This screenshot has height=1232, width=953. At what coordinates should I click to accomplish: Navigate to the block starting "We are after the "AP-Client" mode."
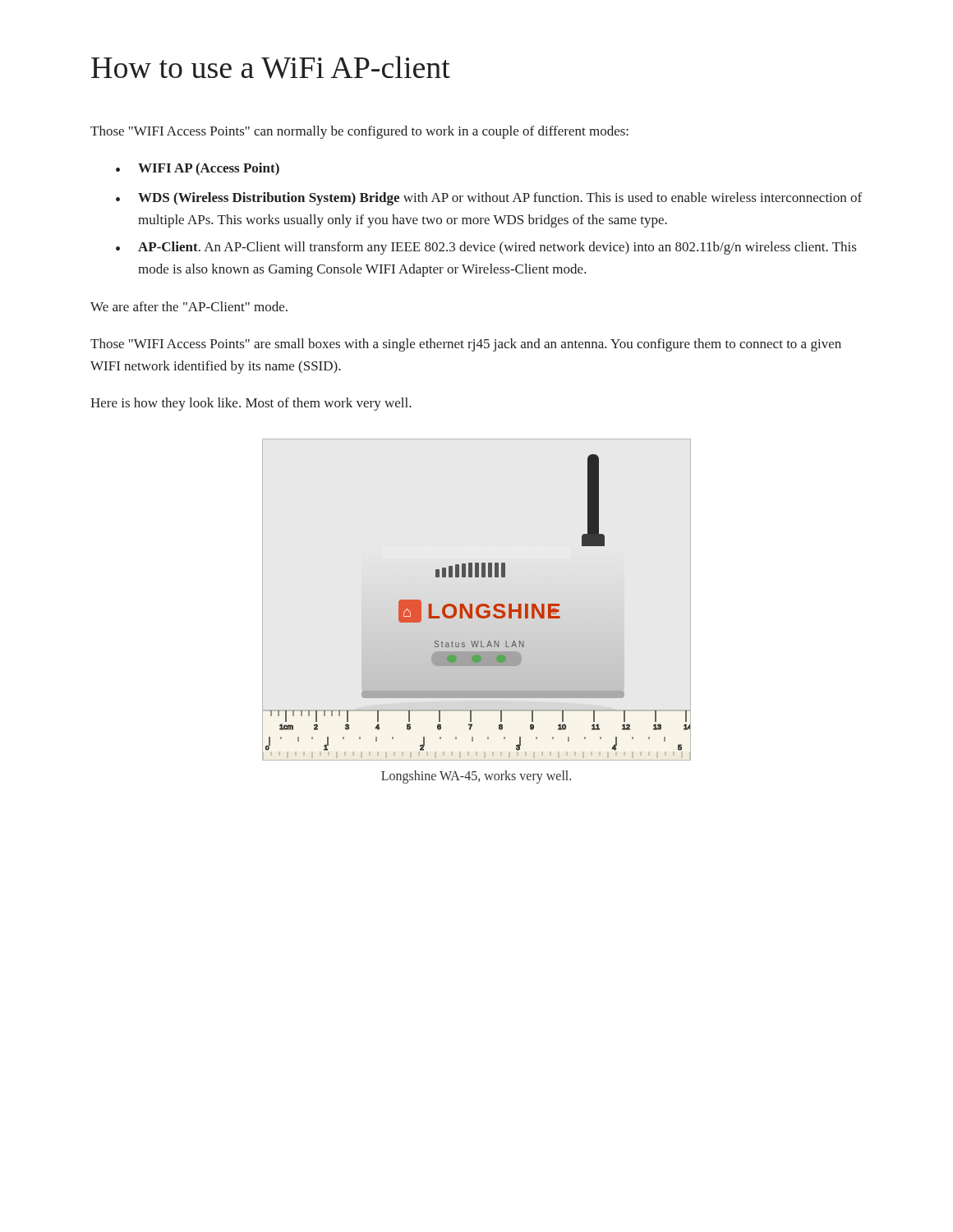point(189,306)
